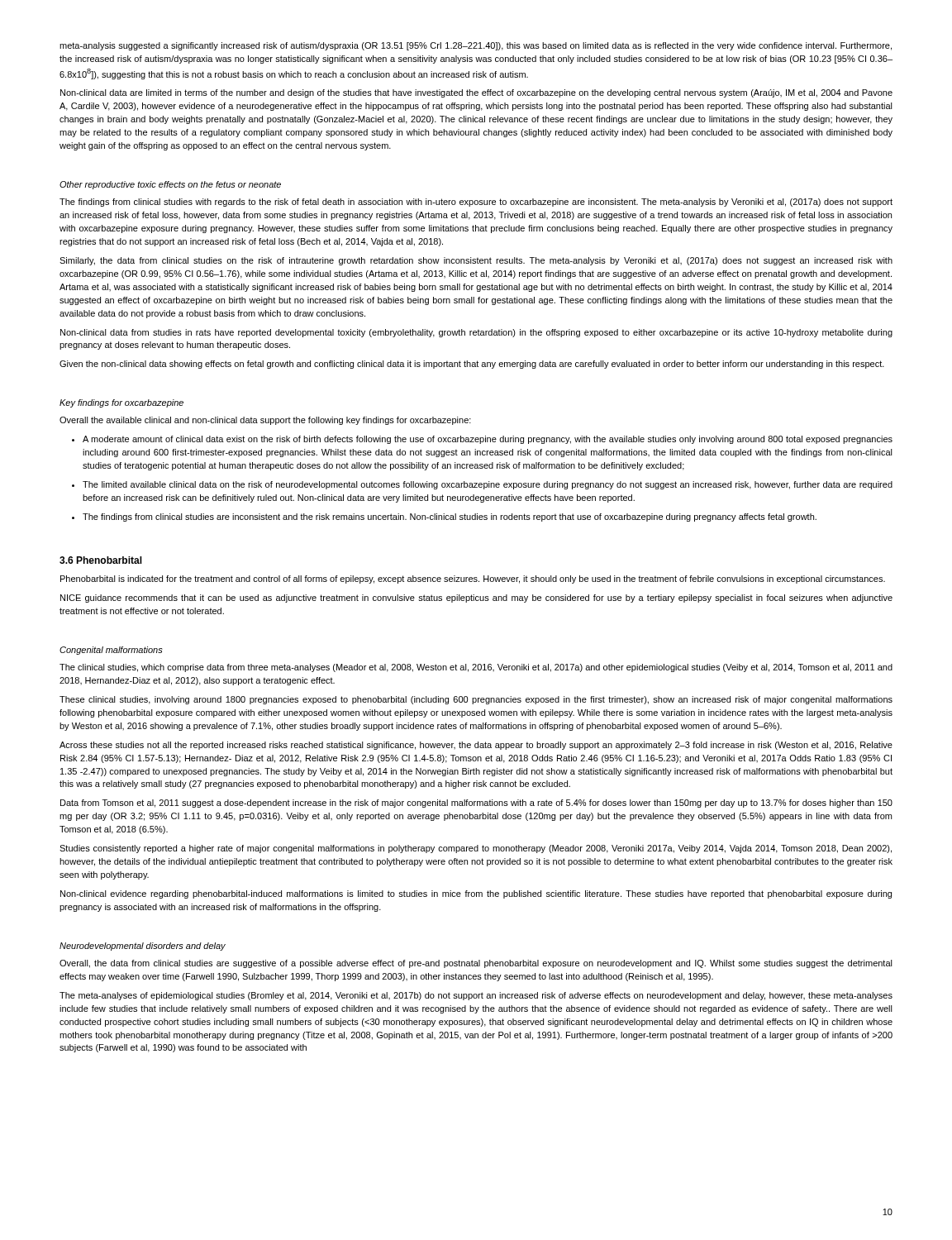Click on the element starting "Studies consistently reported a higher rate of"

pyautogui.click(x=476, y=862)
